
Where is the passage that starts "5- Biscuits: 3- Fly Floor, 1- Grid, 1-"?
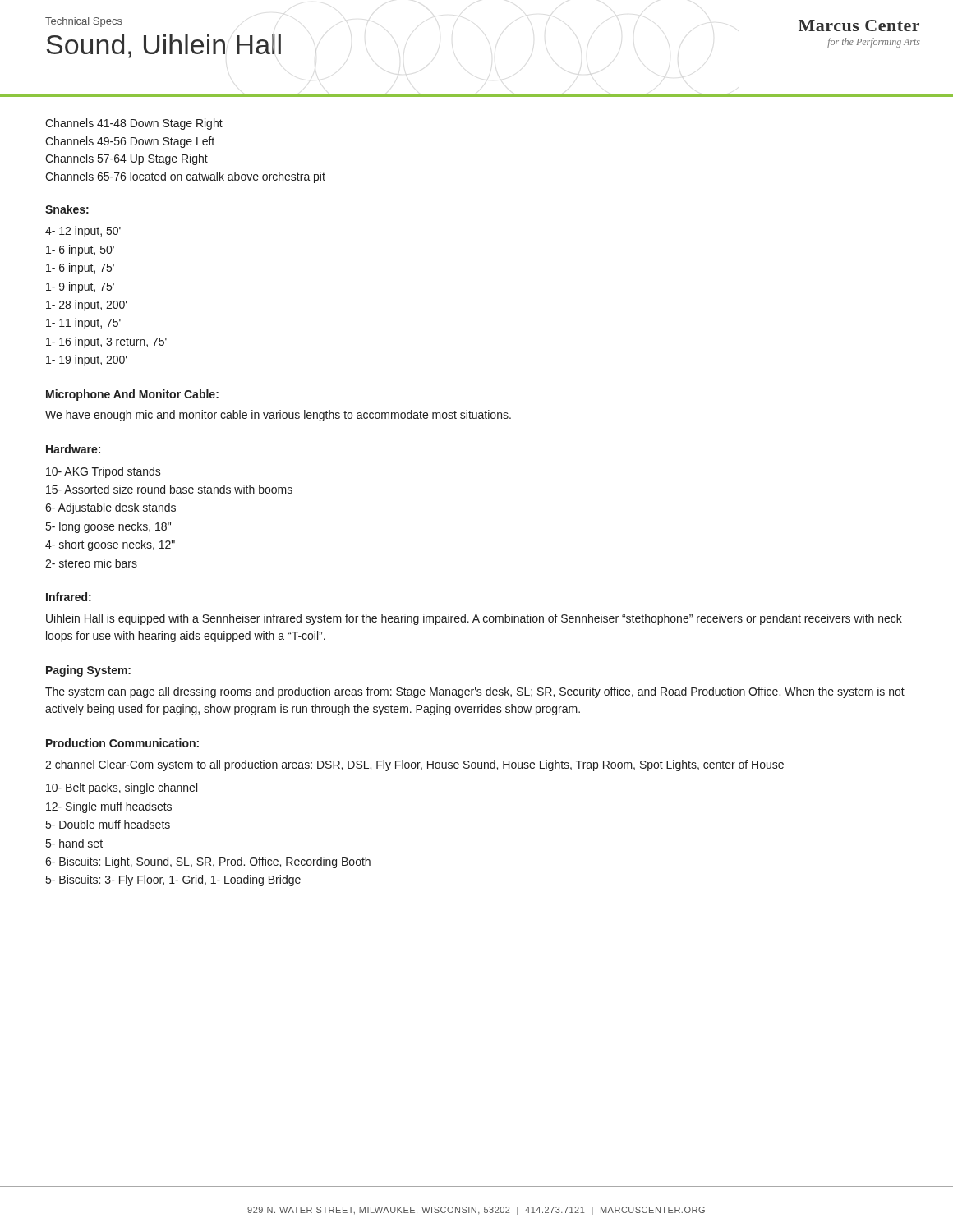pos(173,880)
